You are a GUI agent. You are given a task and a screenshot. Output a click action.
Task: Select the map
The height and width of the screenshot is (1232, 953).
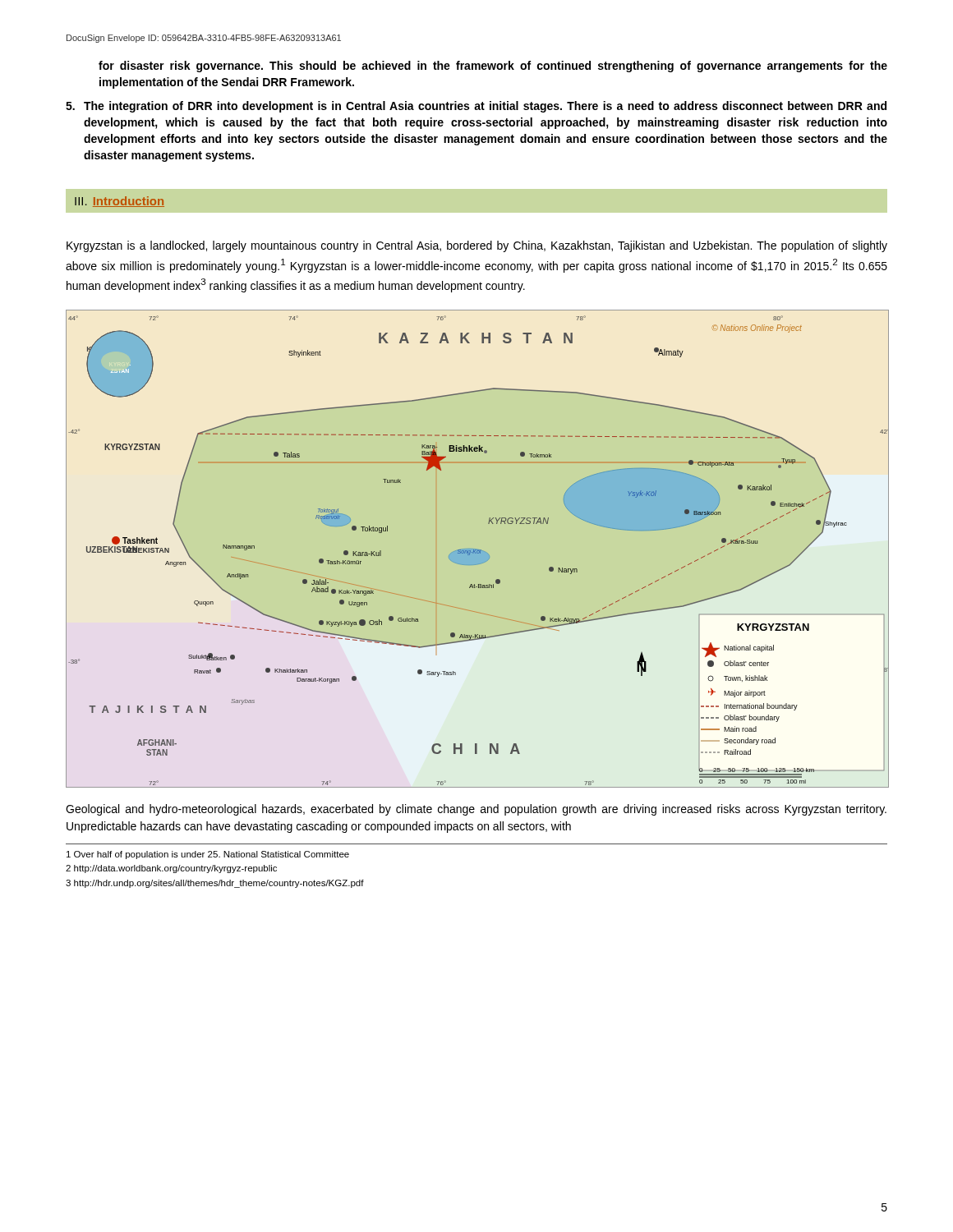pos(476,549)
